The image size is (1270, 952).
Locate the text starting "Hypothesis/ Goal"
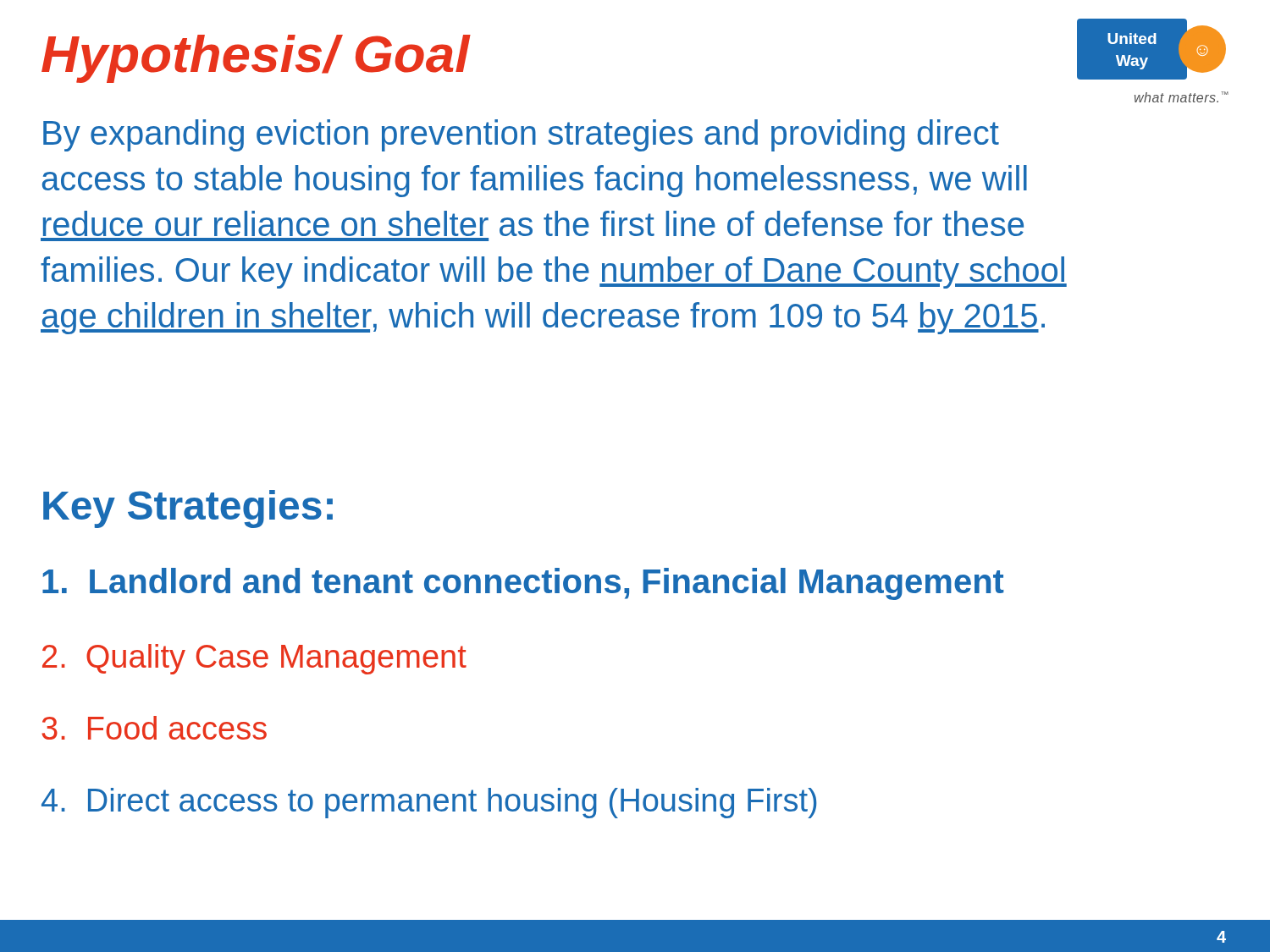click(x=255, y=54)
